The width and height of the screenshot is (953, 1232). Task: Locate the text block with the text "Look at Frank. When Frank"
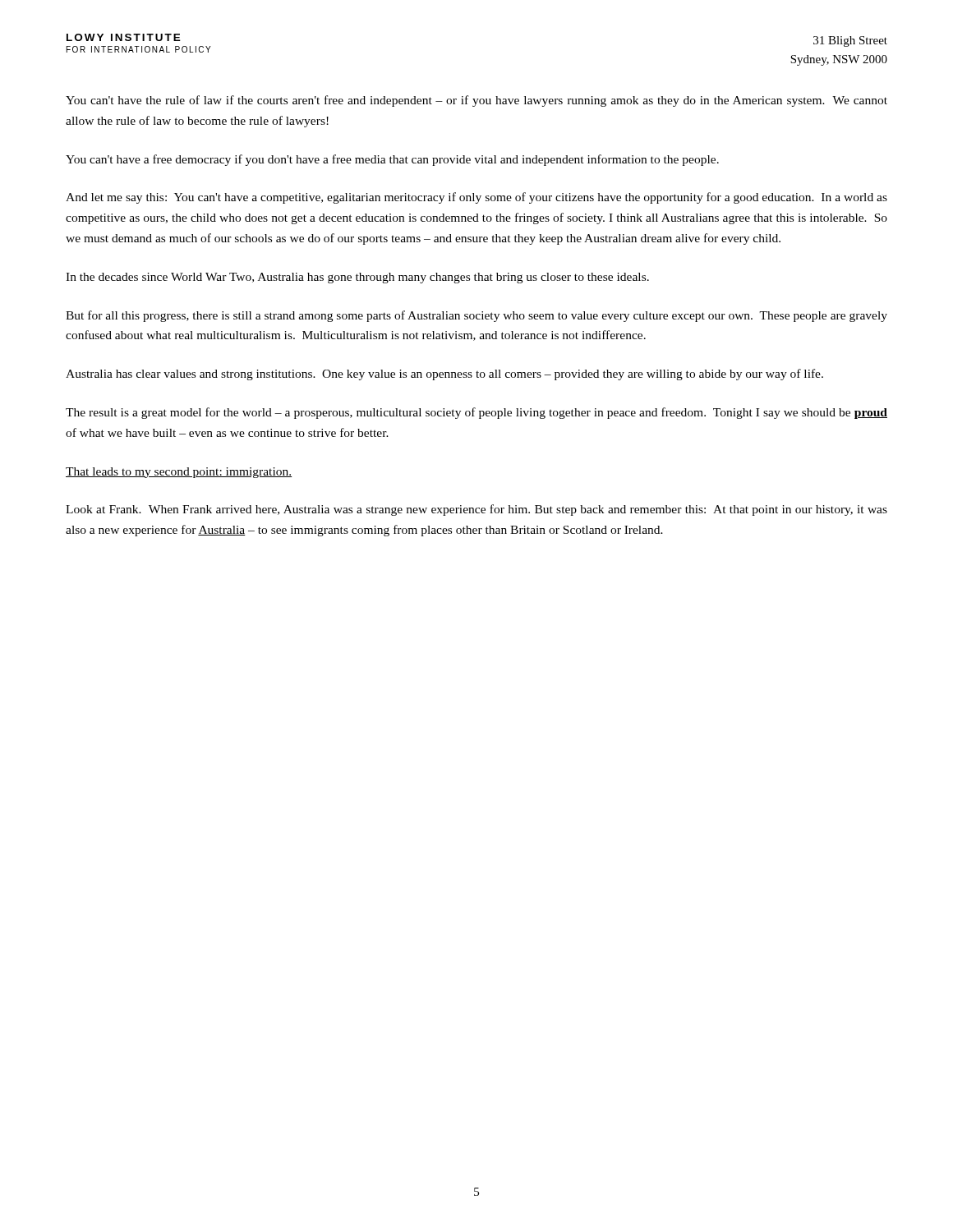point(476,519)
